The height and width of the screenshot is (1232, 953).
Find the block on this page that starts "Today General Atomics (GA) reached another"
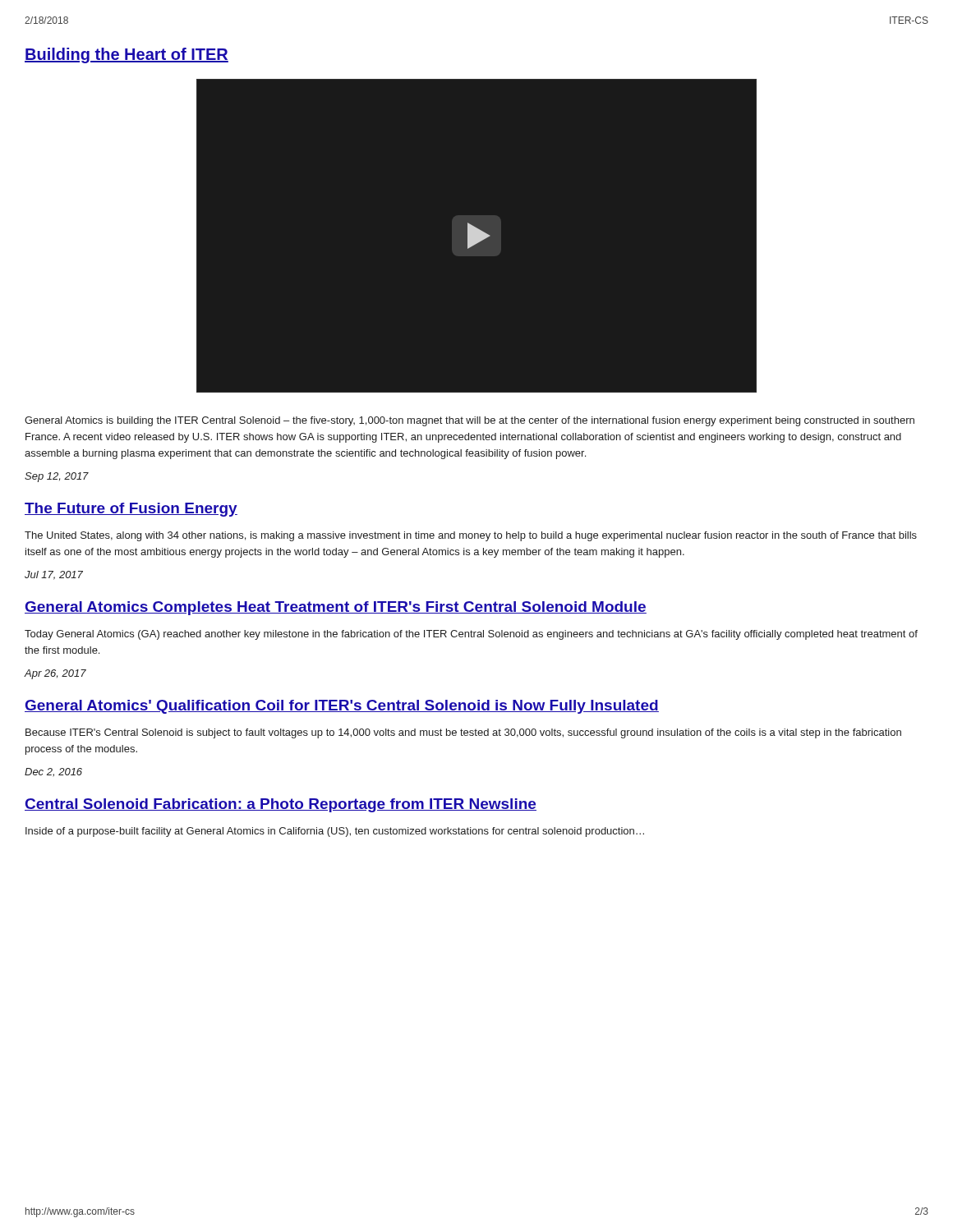(x=471, y=642)
